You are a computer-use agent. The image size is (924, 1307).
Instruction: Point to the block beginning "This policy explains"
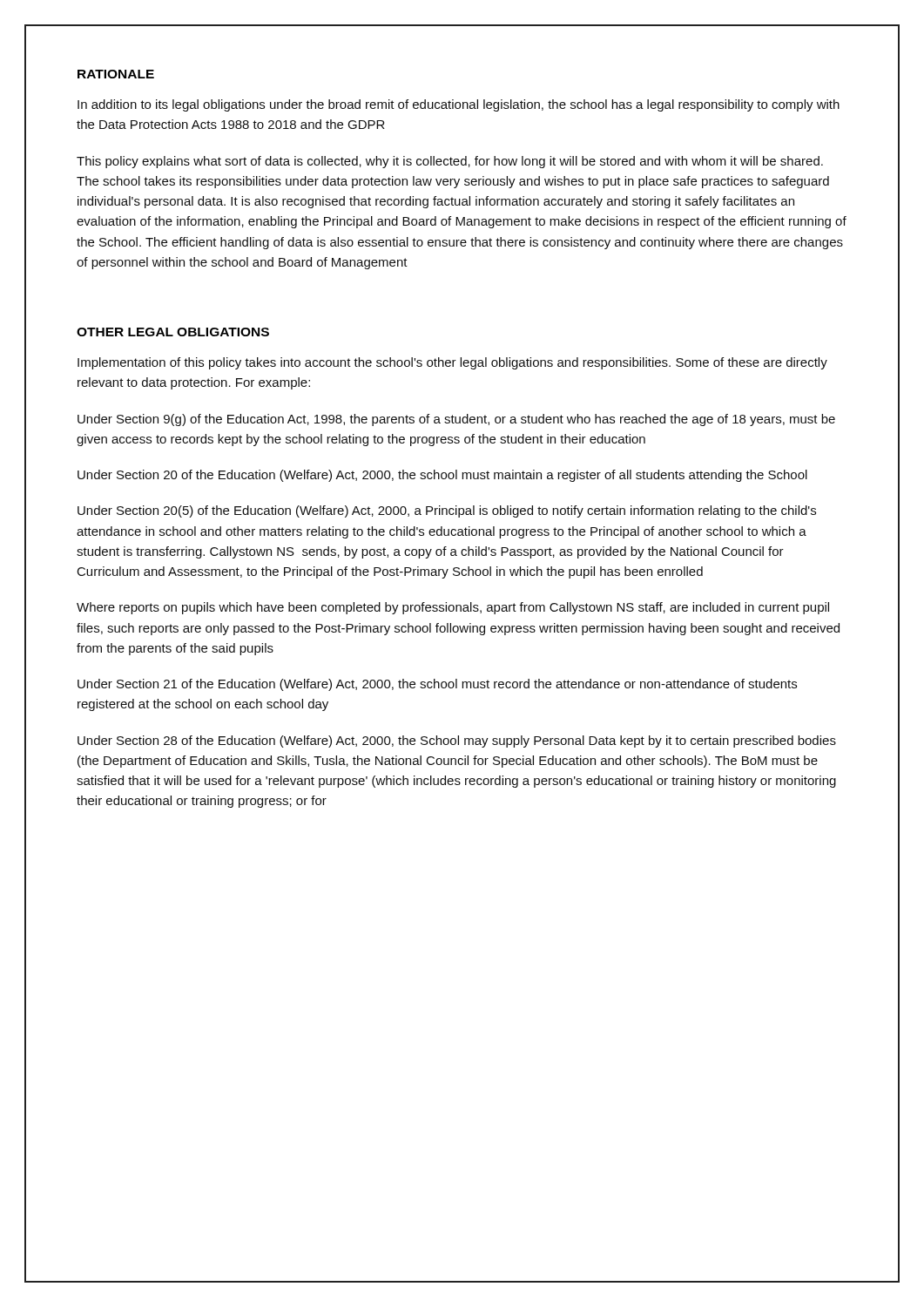pos(461,211)
